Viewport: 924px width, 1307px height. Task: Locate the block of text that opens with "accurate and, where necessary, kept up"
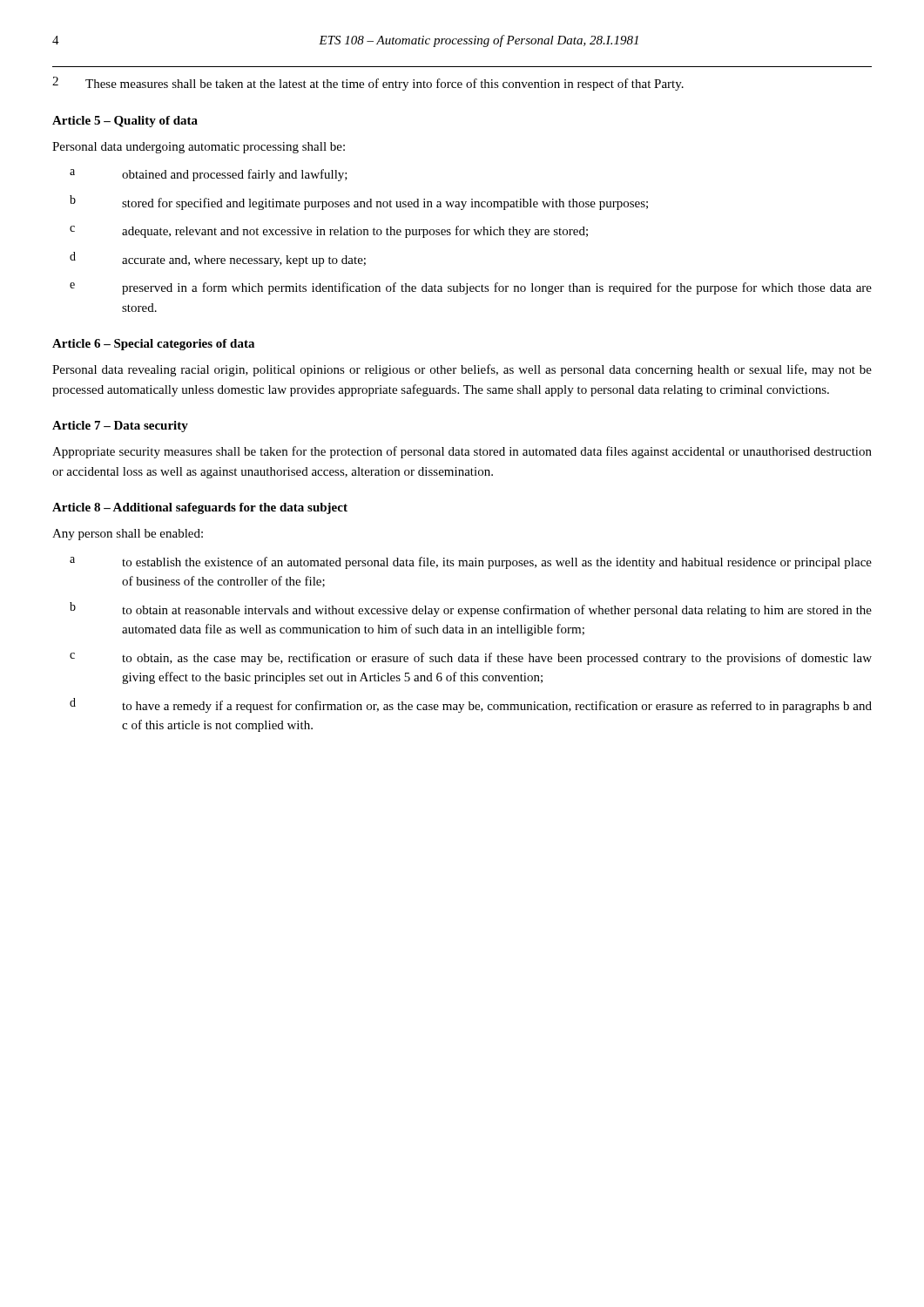244,259
